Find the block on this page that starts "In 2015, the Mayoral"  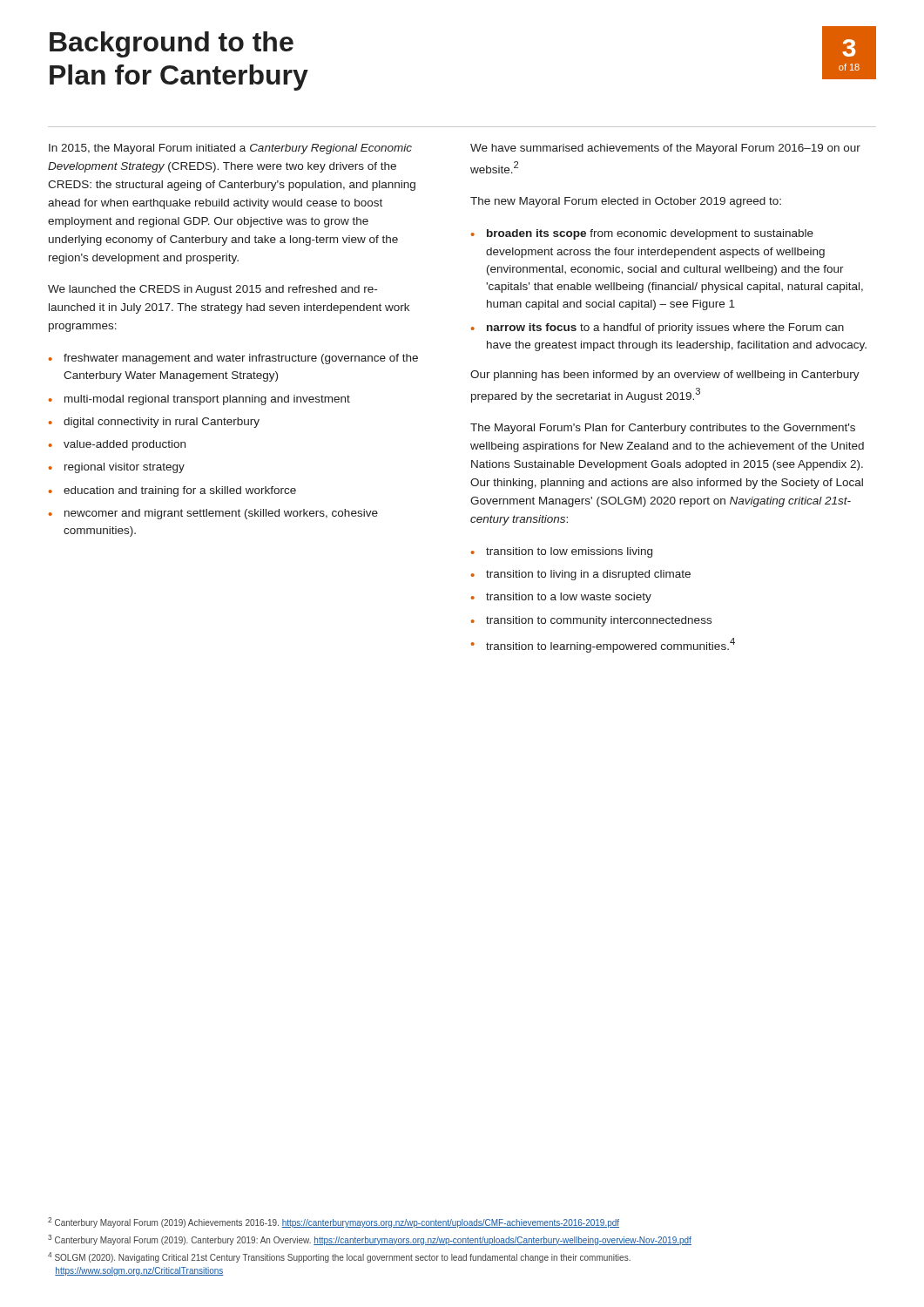(235, 203)
